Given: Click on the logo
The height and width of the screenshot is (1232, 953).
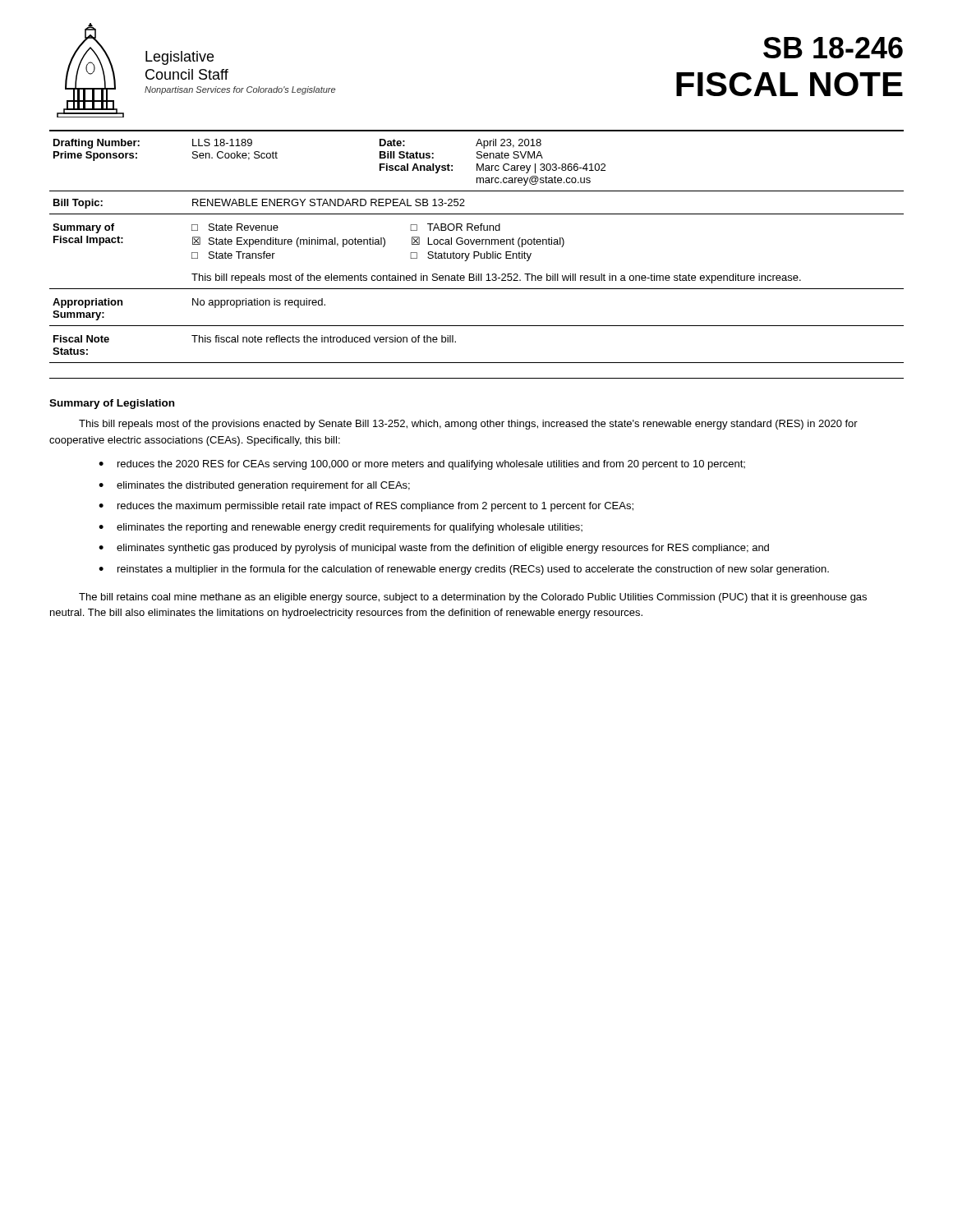Looking at the screenshot, I should (x=90, y=71).
